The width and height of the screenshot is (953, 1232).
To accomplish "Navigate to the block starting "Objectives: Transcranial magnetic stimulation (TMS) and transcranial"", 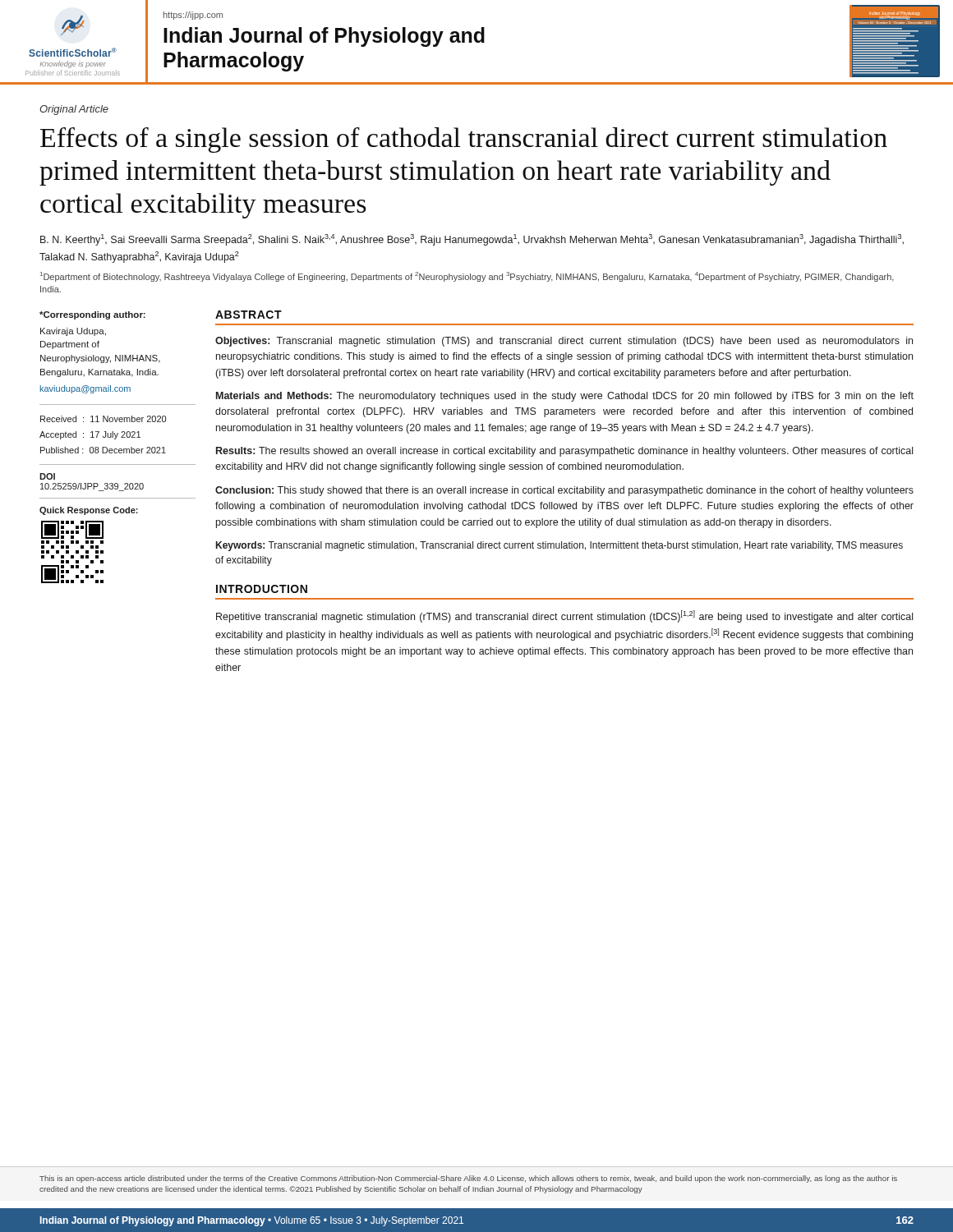I will tap(564, 357).
